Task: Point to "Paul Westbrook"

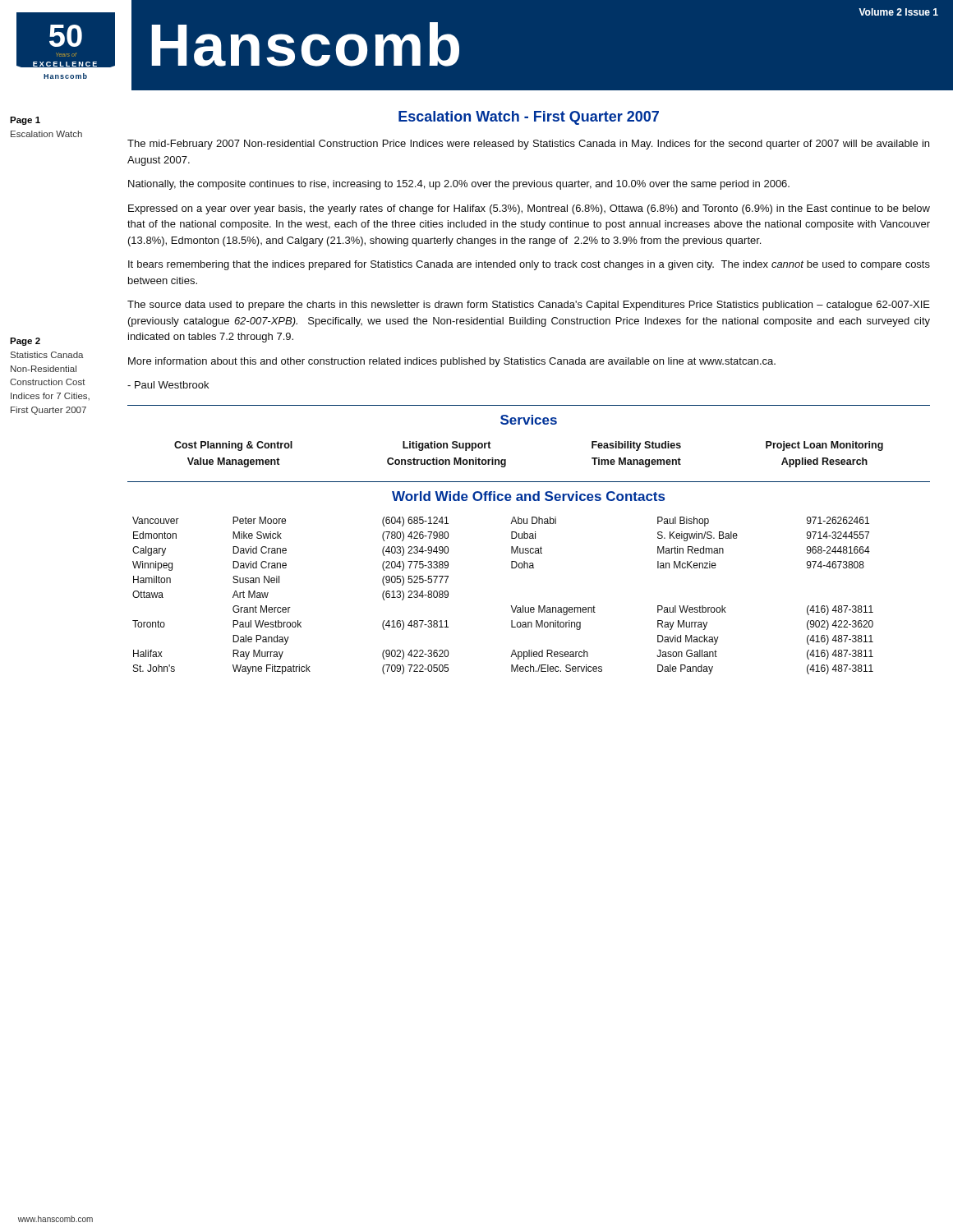Action: pos(168,385)
